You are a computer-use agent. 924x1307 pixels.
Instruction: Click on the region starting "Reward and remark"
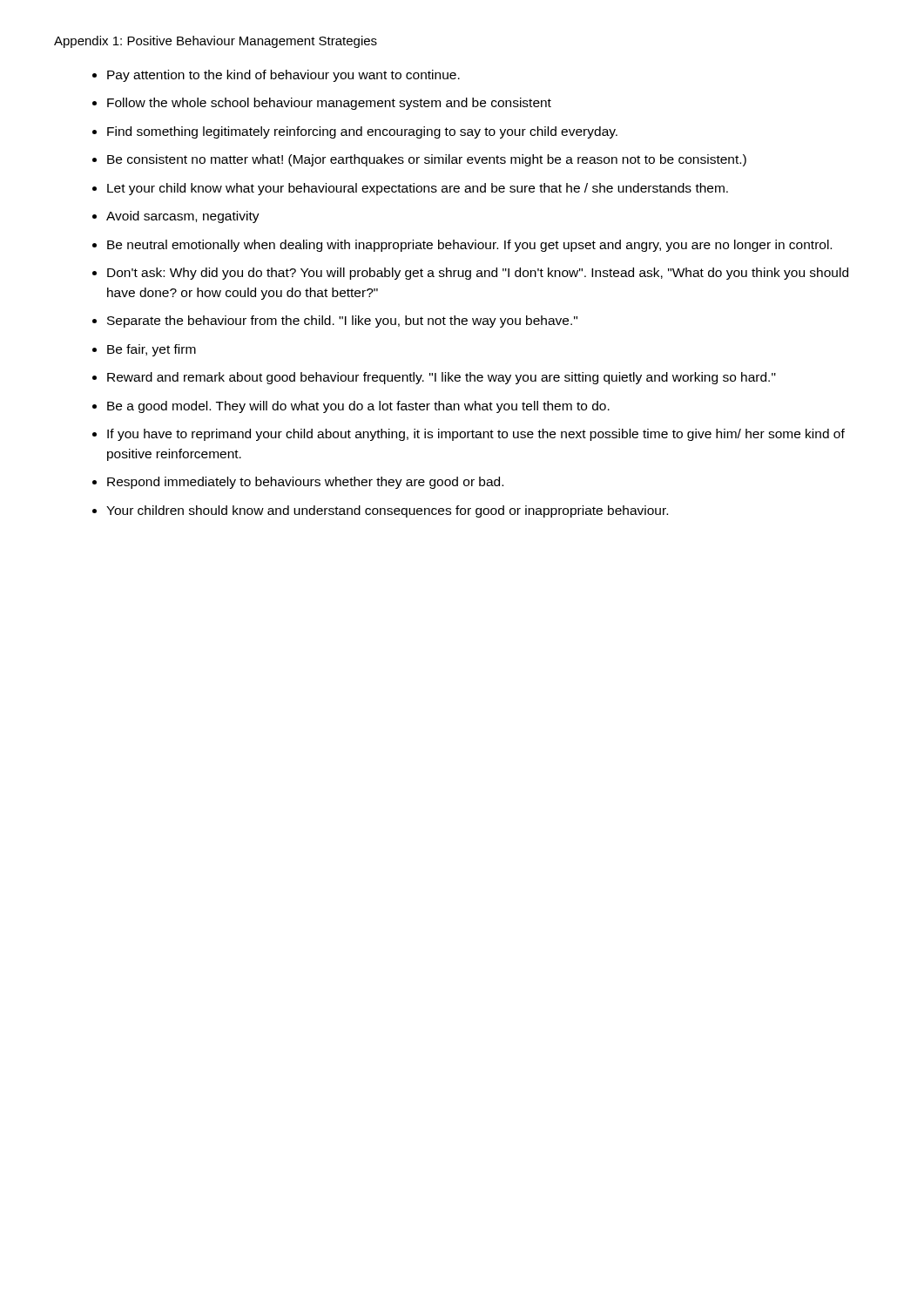coord(481,378)
